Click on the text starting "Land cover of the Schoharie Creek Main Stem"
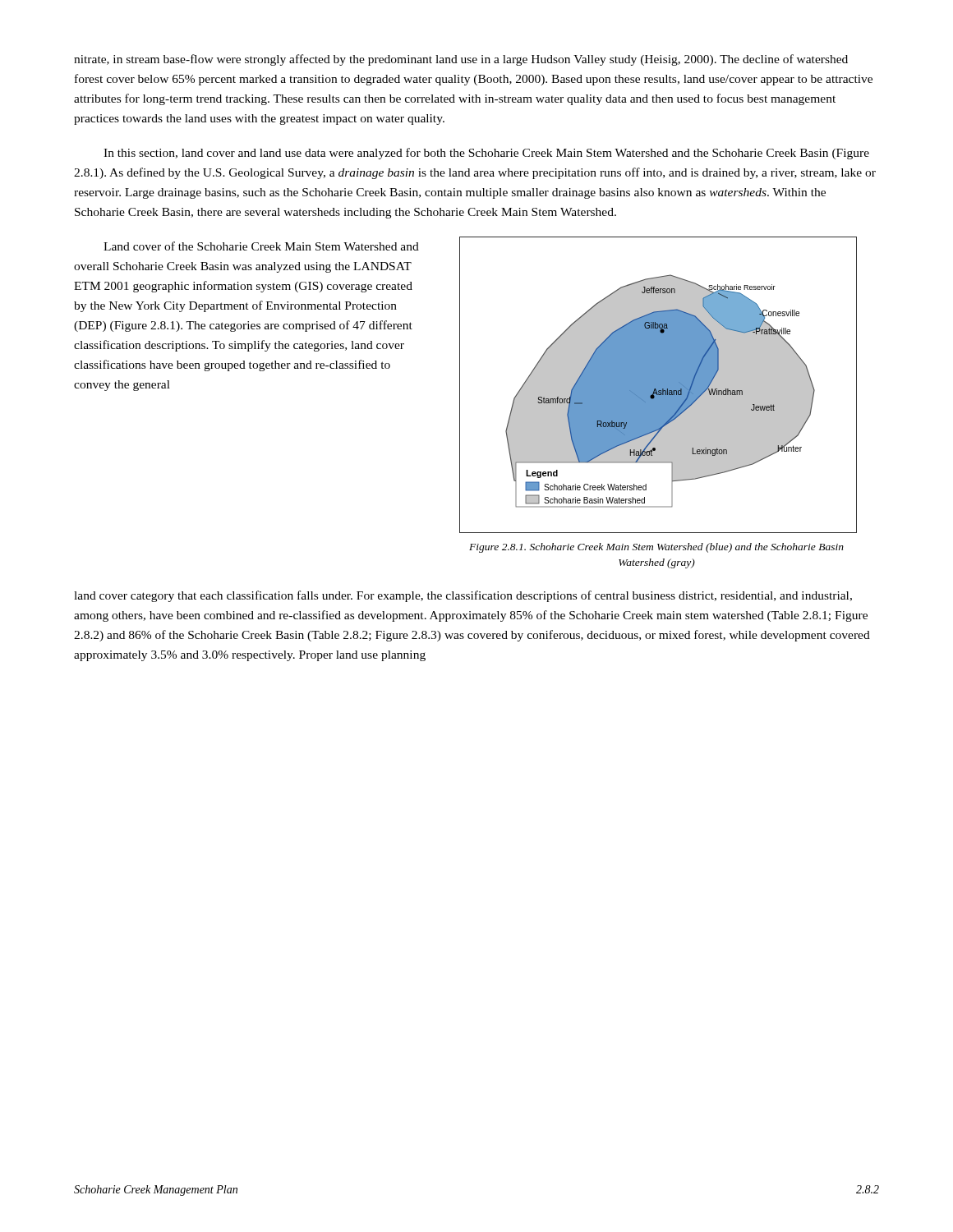Image resolution: width=953 pixels, height=1232 pixels. coord(246,315)
